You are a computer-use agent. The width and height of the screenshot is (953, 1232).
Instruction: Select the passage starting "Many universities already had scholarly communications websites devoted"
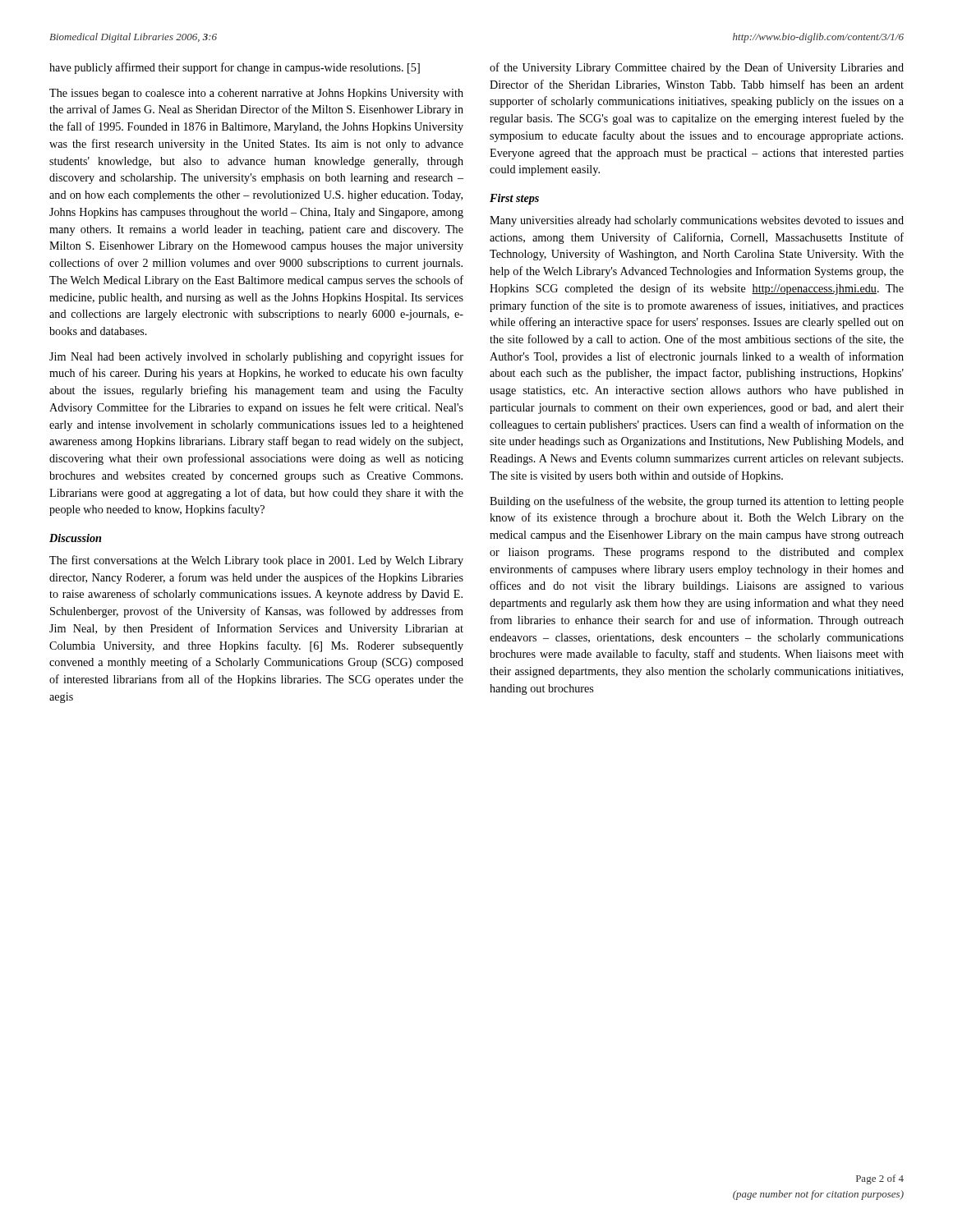pyautogui.click(x=697, y=348)
